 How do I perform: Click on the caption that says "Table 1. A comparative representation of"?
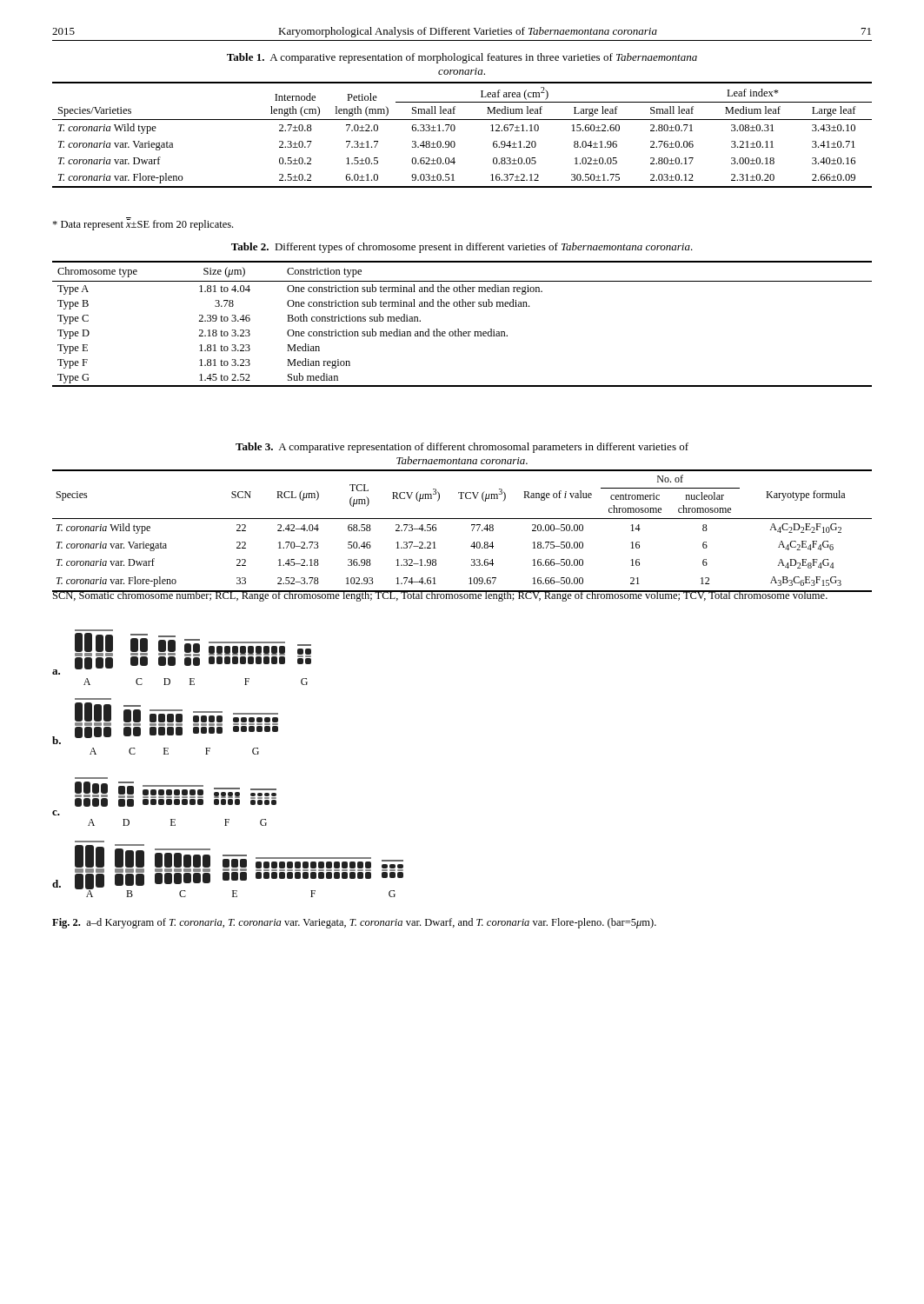pyautogui.click(x=462, y=64)
